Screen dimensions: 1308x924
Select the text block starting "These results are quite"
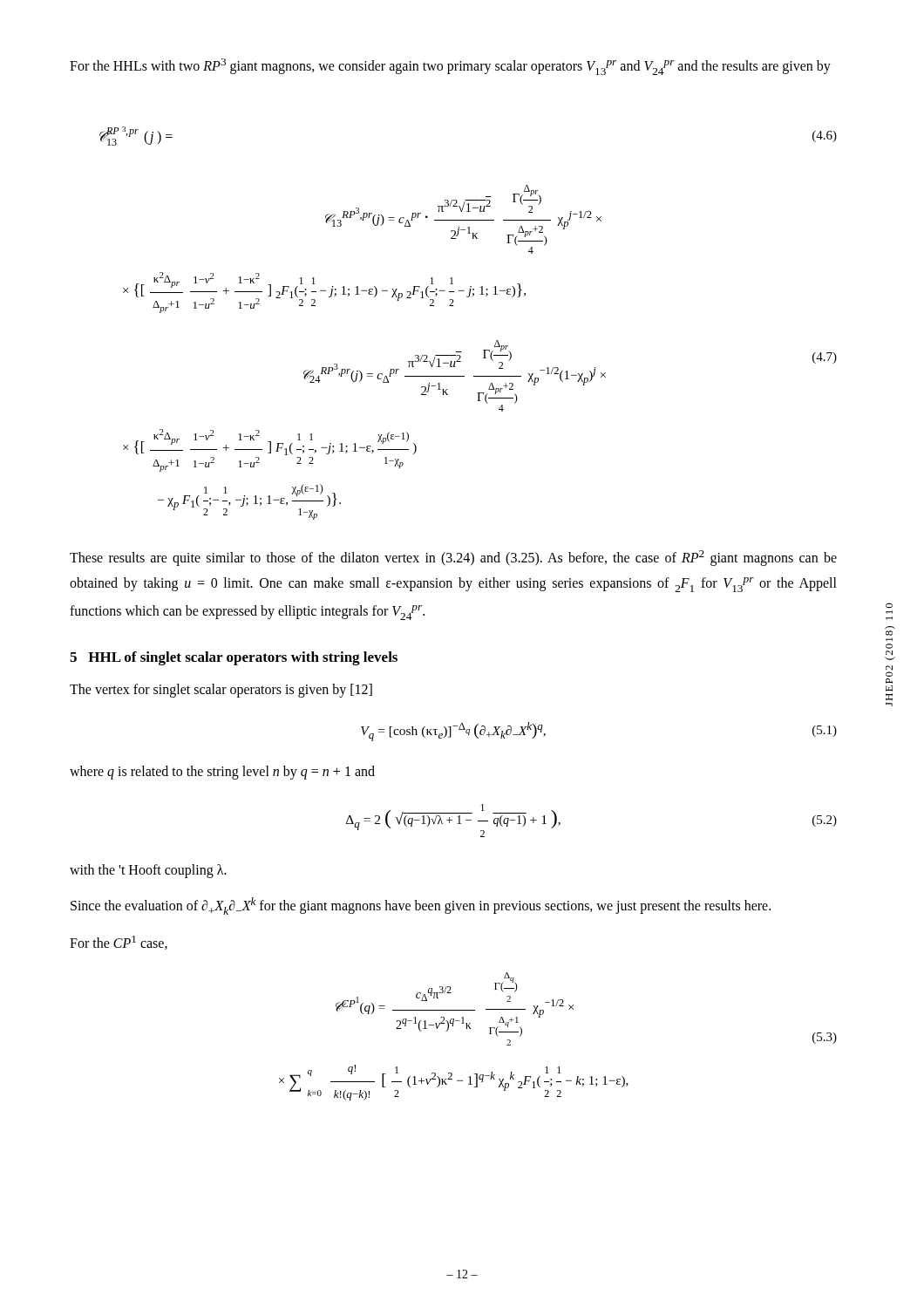click(453, 584)
